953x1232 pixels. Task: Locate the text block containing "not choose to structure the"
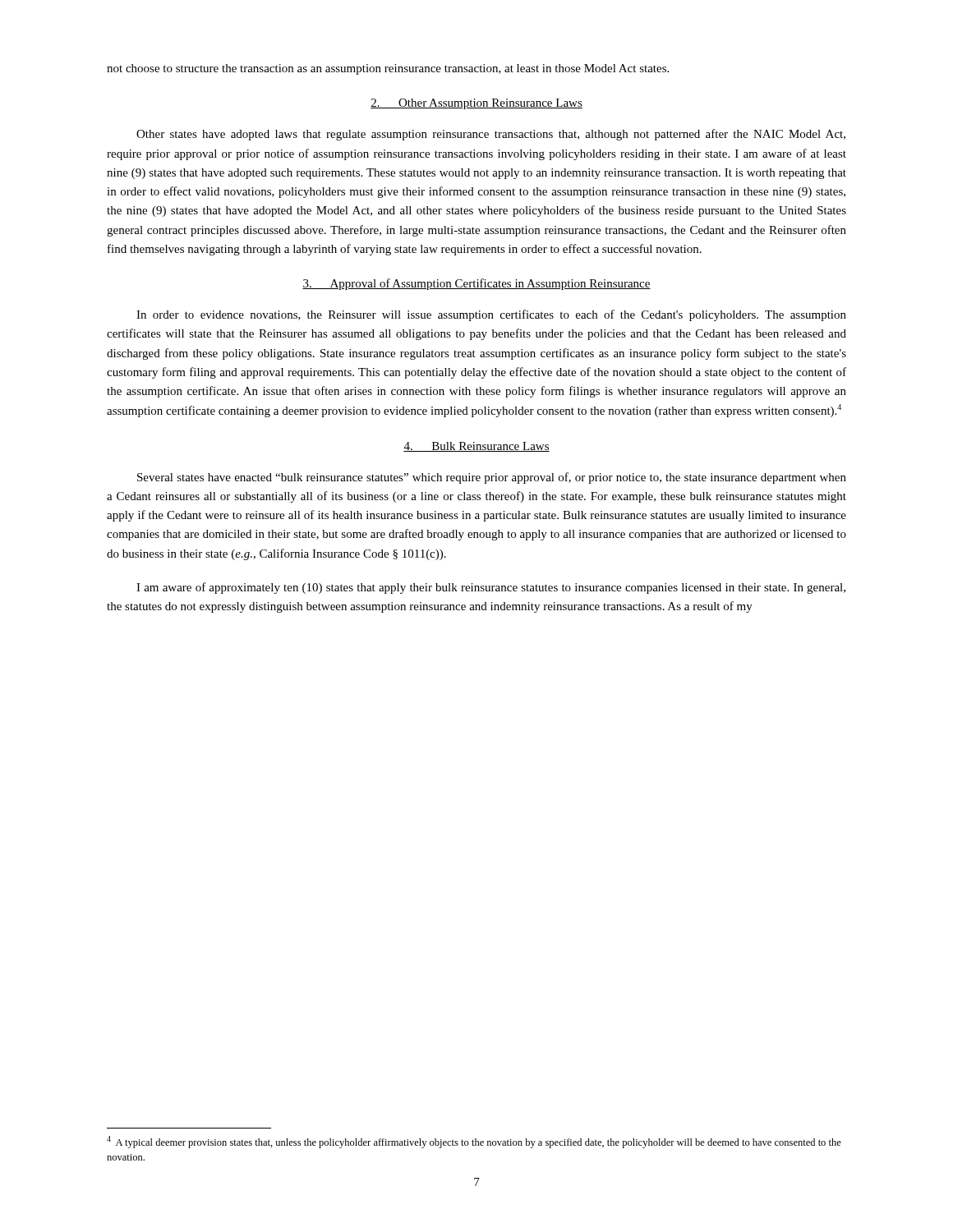388,68
